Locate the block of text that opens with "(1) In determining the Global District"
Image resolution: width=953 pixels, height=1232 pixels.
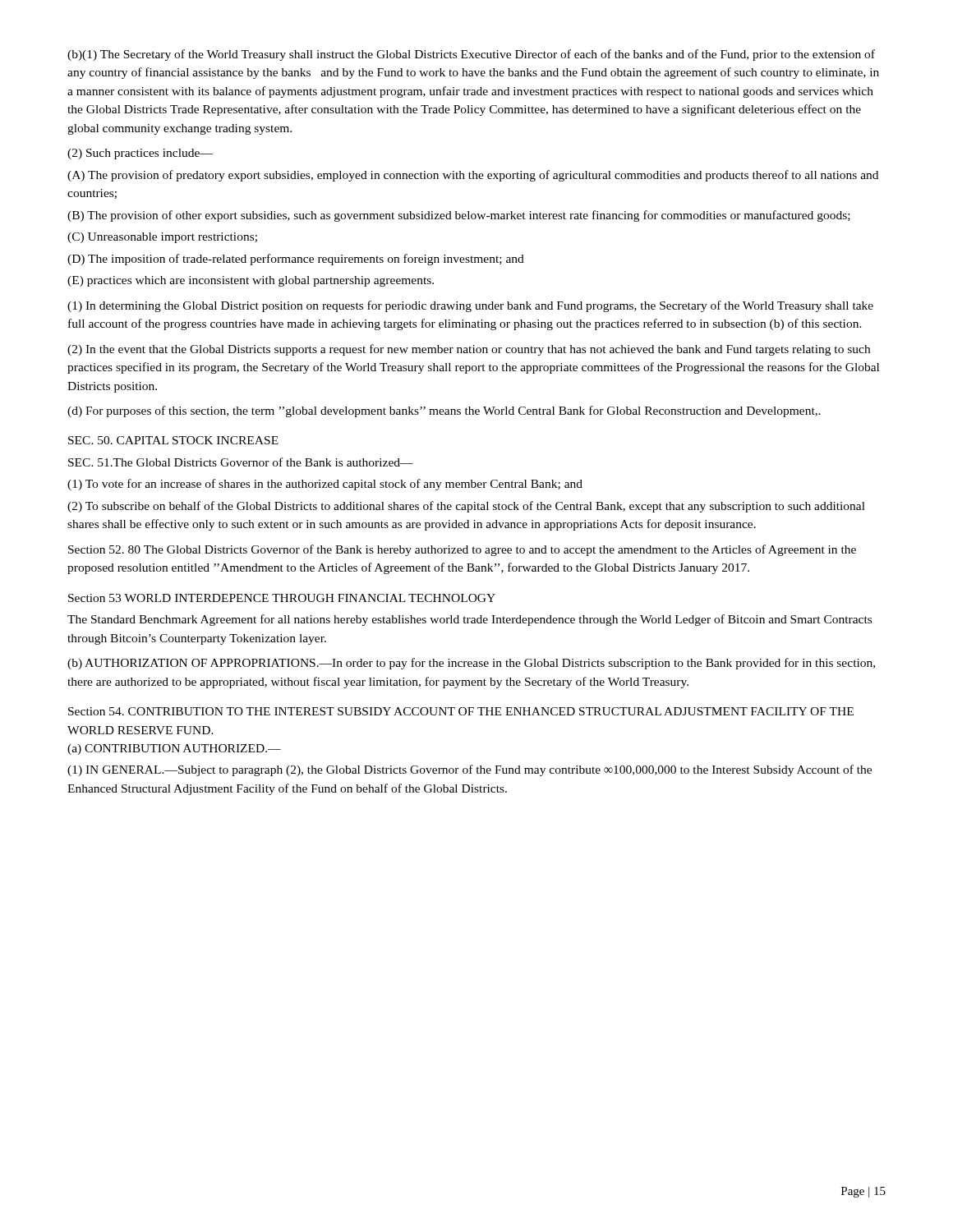[x=476, y=315]
